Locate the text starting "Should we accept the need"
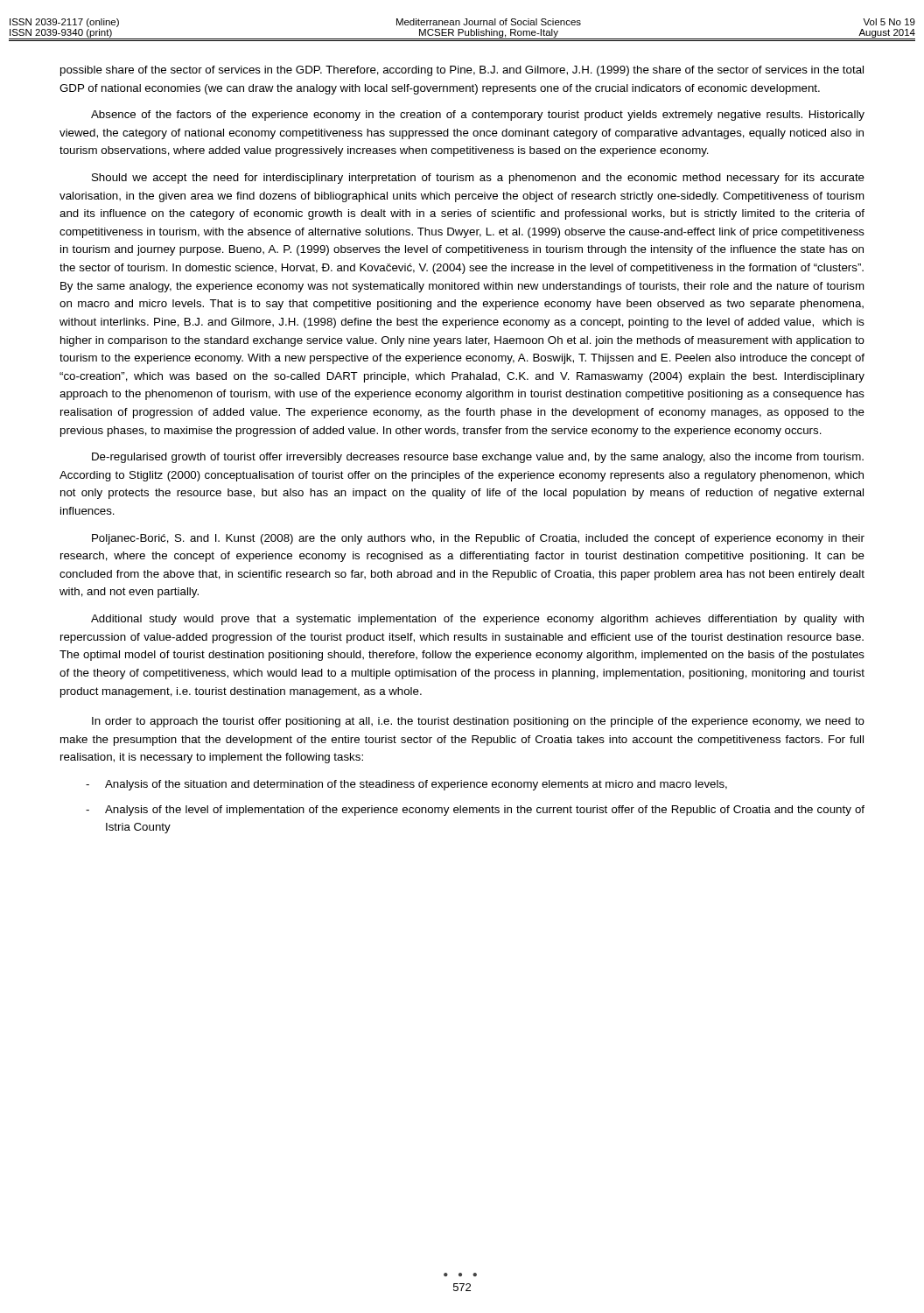Image resolution: width=924 pixels, height=1313 pixels. 462,304
